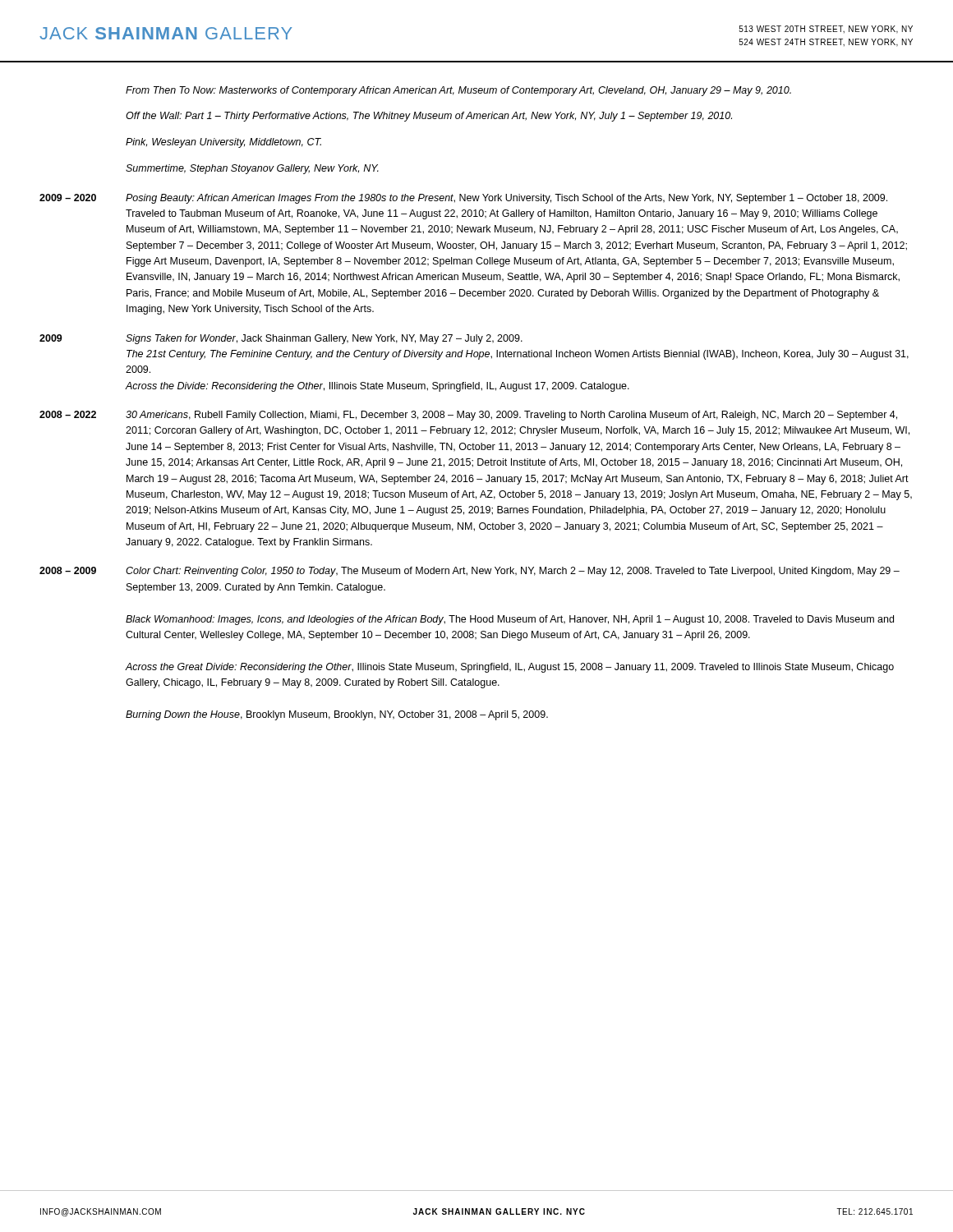Locate the block starting "2009 Signs Taken"

476,362
